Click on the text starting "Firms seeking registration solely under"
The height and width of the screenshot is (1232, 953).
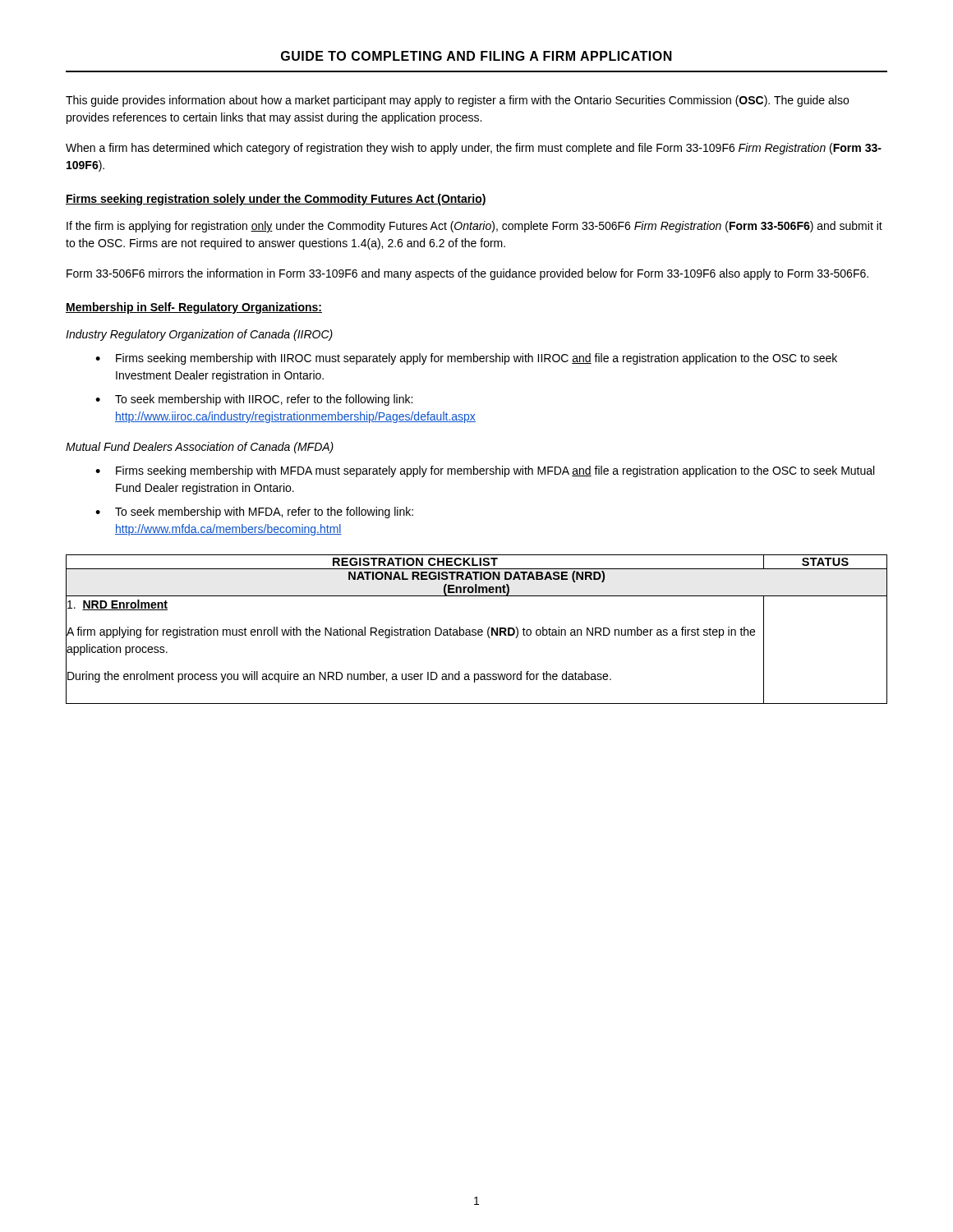pos(276,199)
